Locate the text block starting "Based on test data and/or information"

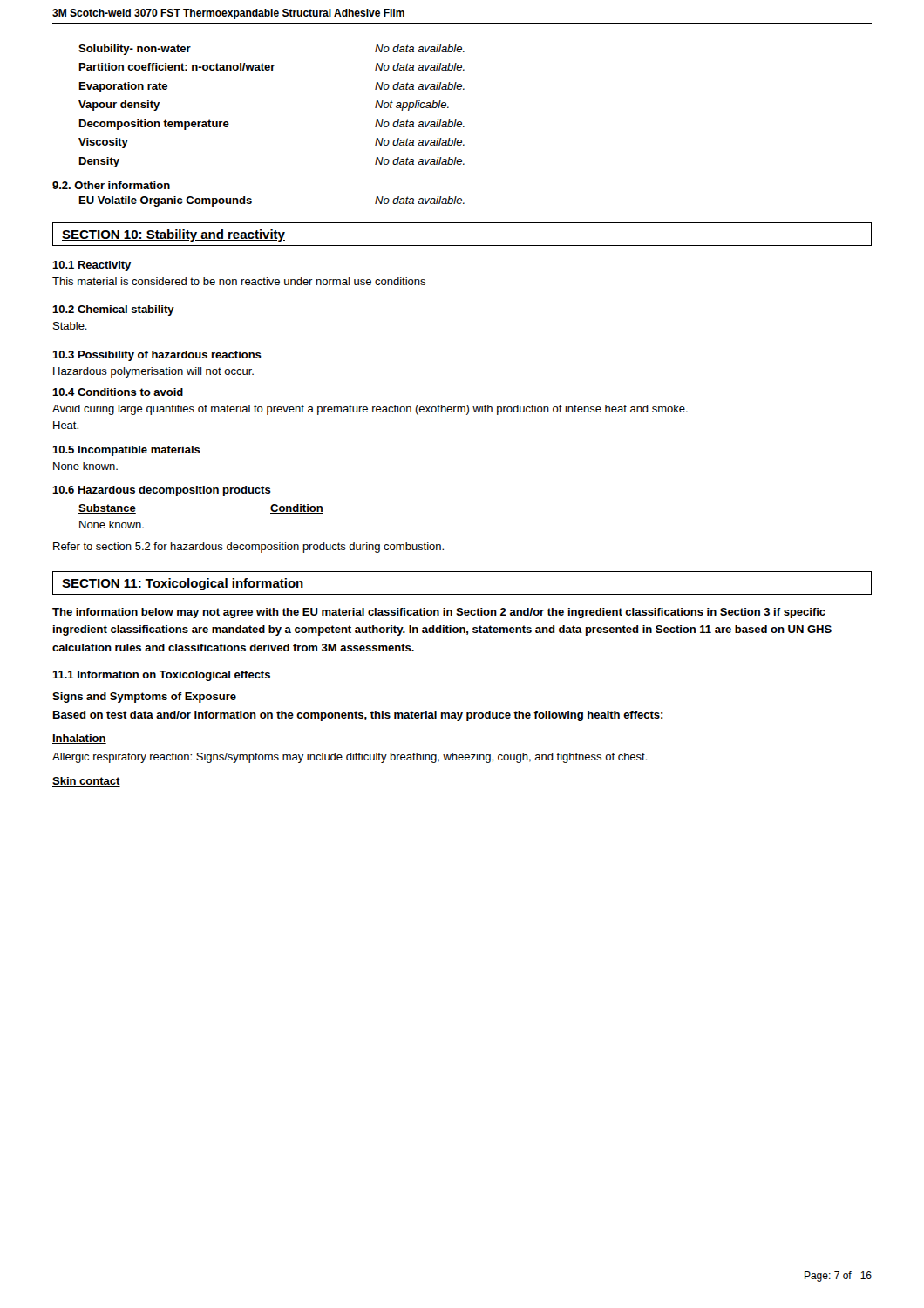(x=358, y=715)
